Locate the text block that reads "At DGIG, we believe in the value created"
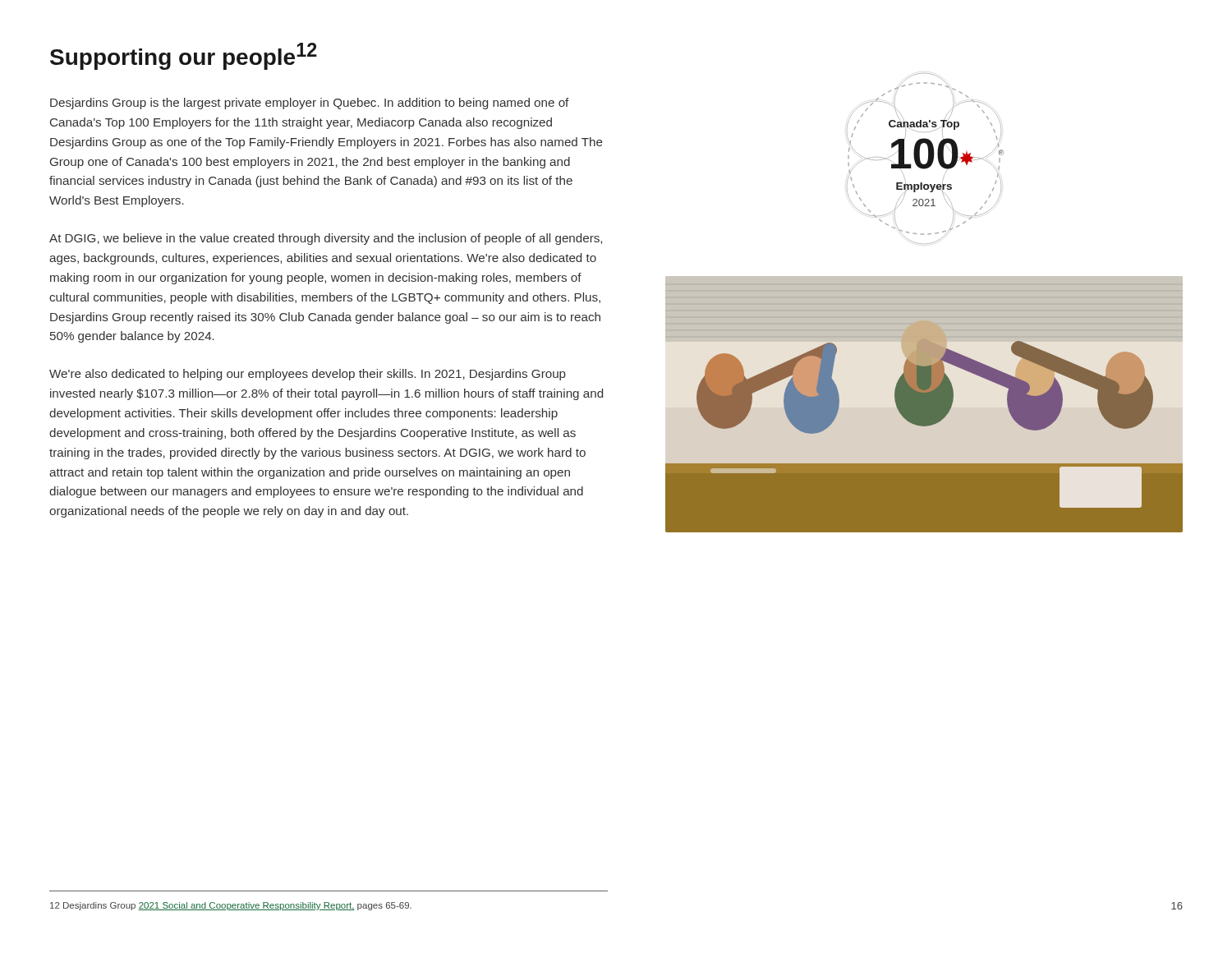Screen dimensions: 953x1232 326,287
